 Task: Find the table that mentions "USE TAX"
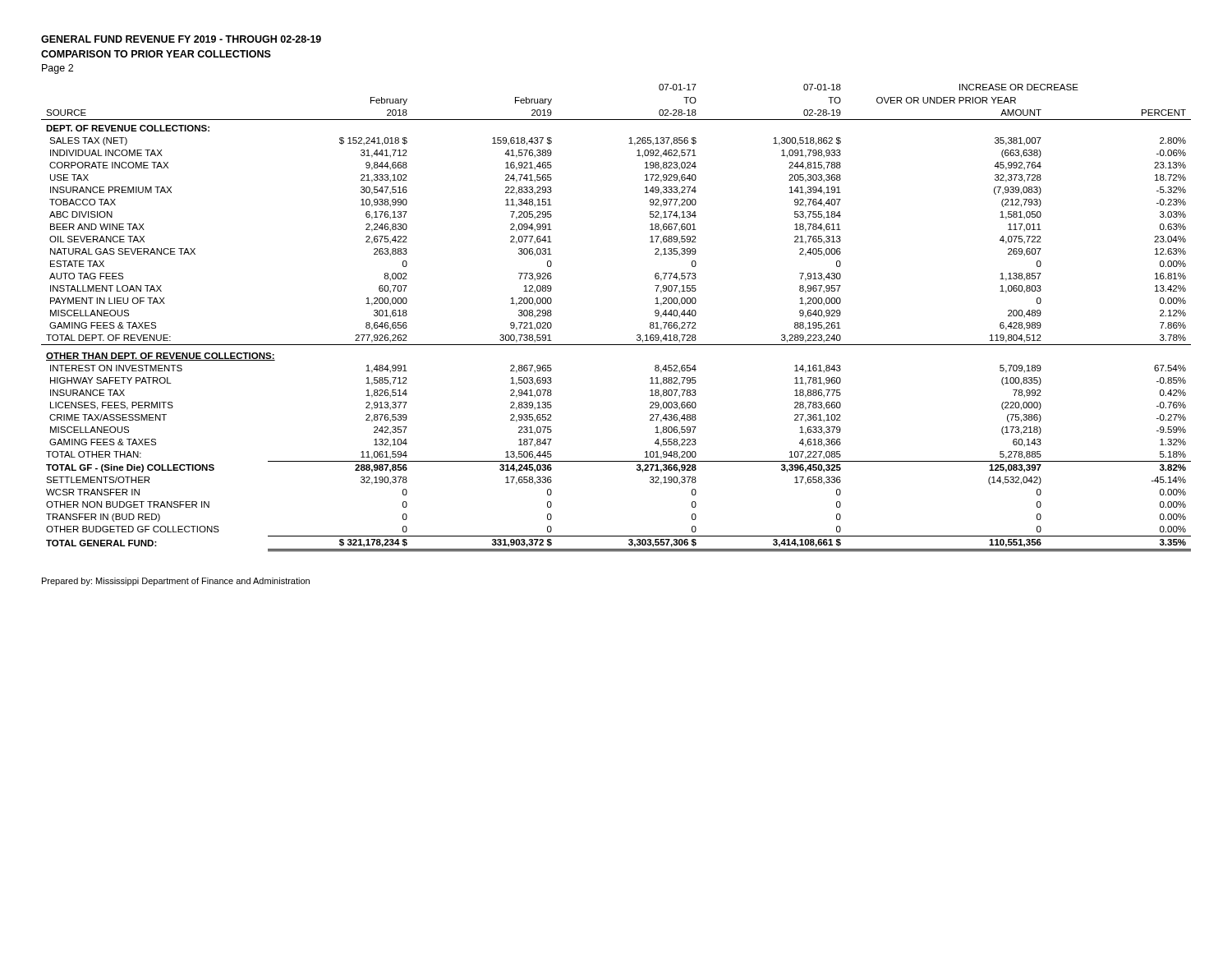[616, 316]
